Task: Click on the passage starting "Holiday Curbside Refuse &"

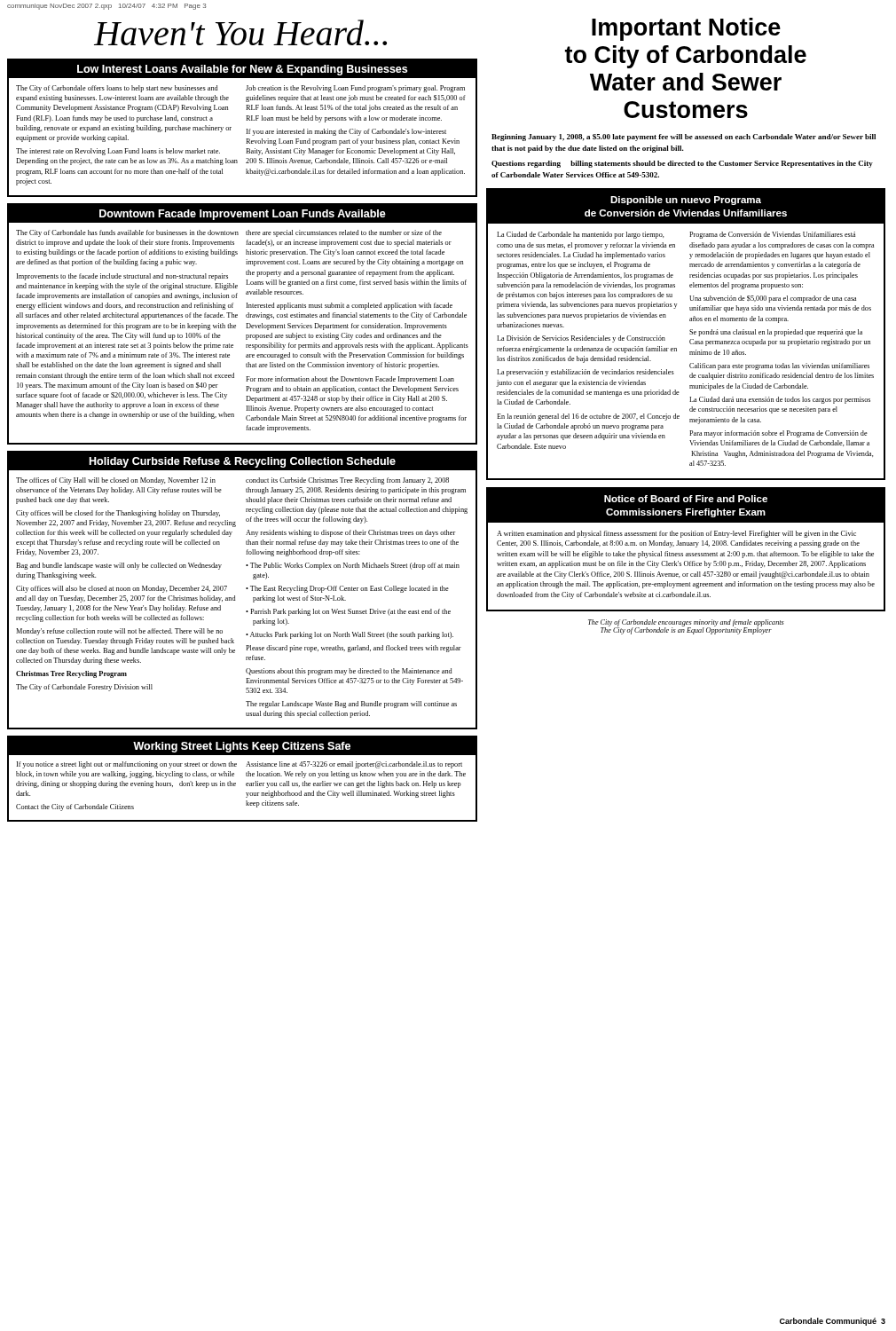Action: tap(242, 590)
